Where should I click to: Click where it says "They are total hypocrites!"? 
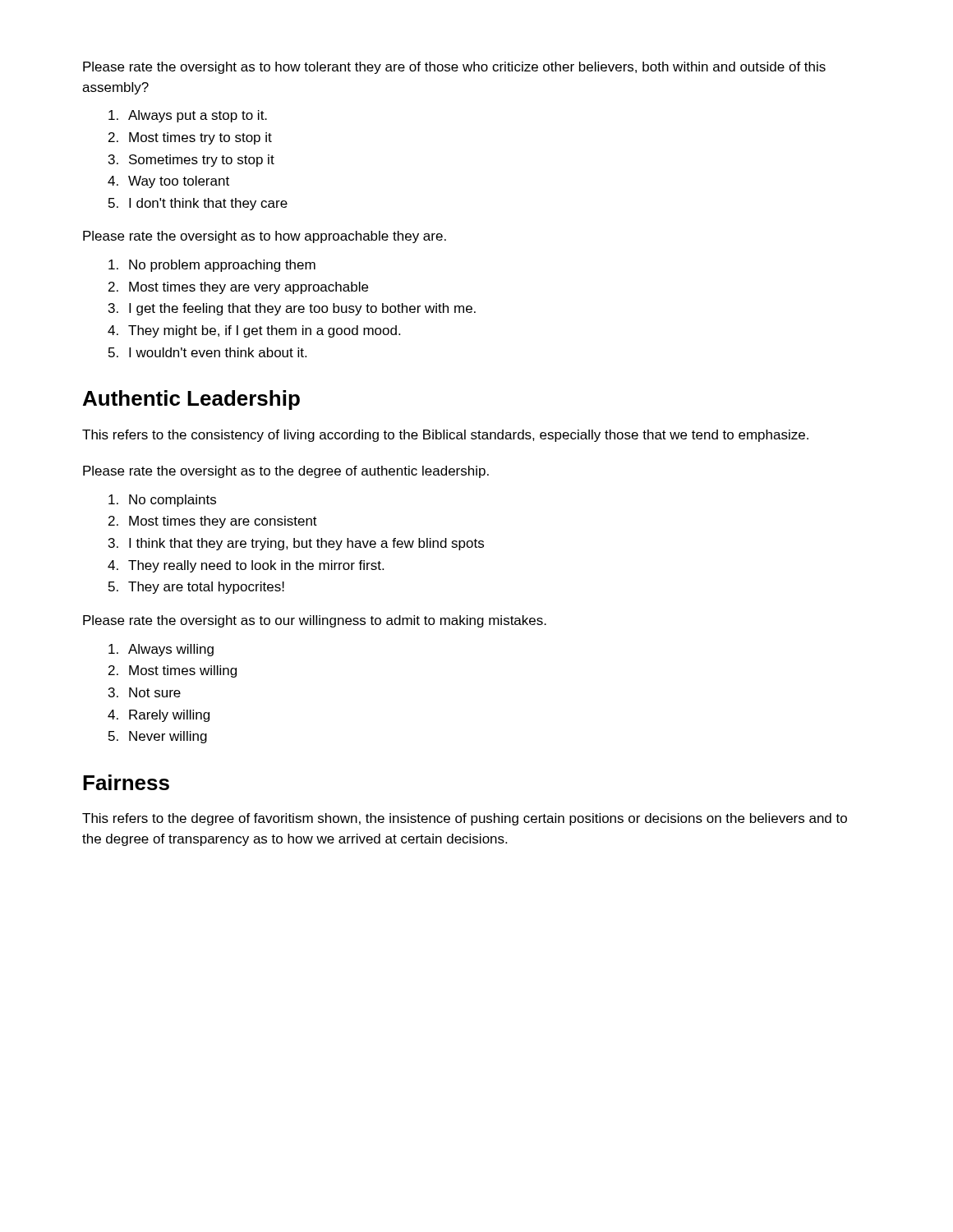click(x=206, y=588)
